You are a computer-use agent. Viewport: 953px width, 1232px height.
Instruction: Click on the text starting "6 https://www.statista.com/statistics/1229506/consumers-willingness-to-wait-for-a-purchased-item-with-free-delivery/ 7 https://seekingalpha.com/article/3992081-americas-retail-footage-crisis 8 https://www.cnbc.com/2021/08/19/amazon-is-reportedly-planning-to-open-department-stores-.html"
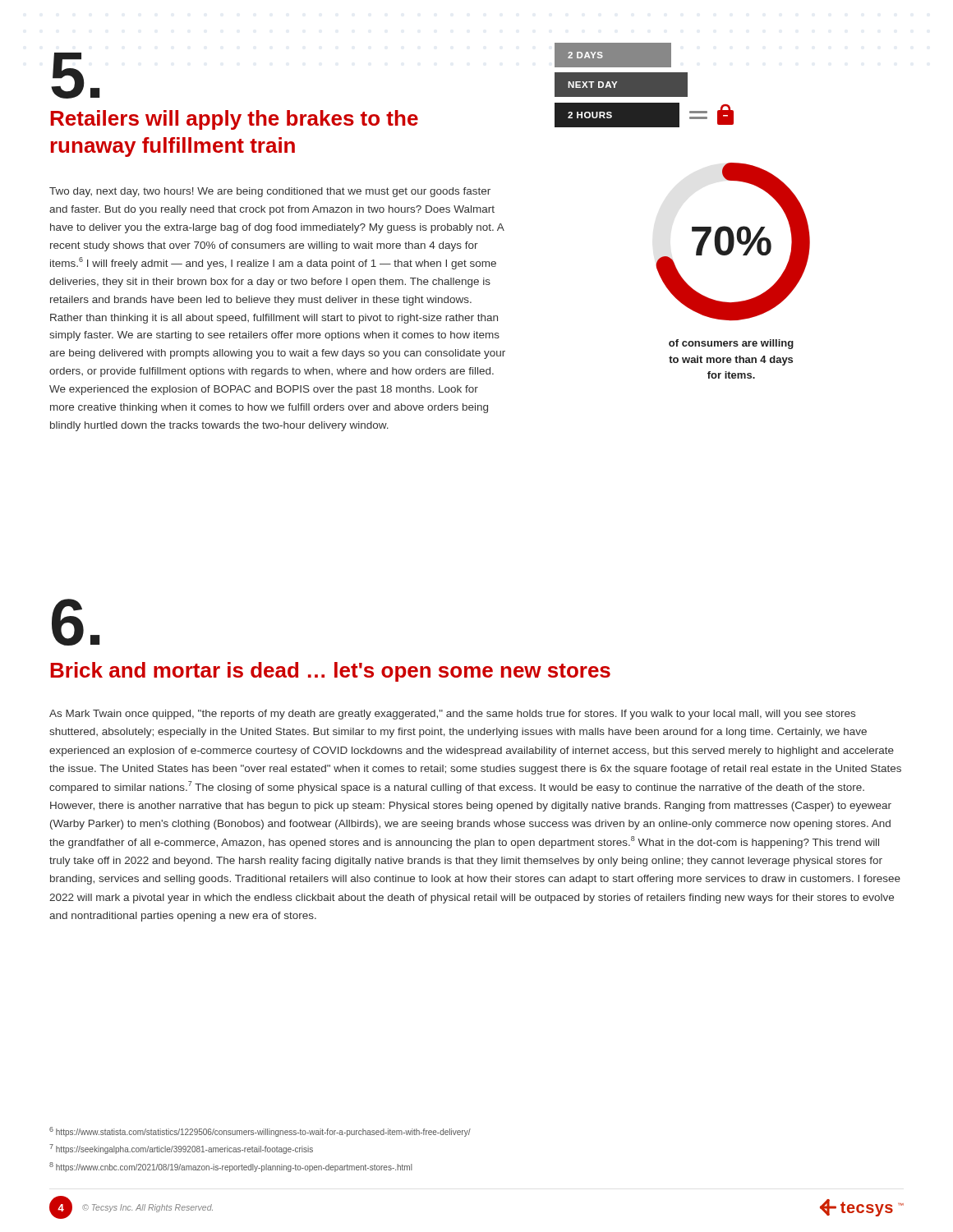pos(260,1149)
